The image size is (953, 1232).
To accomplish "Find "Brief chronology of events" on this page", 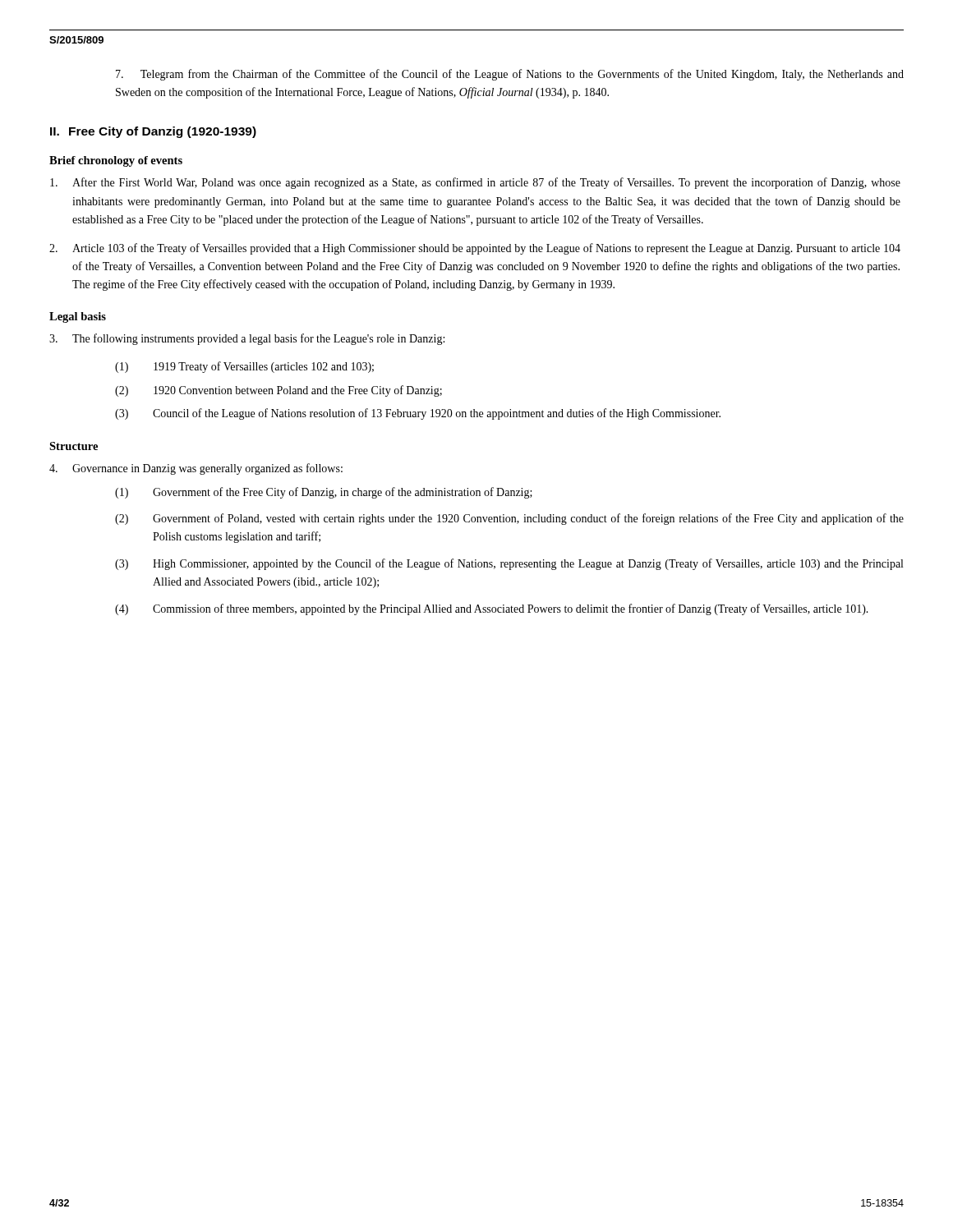I will point(116,160).
